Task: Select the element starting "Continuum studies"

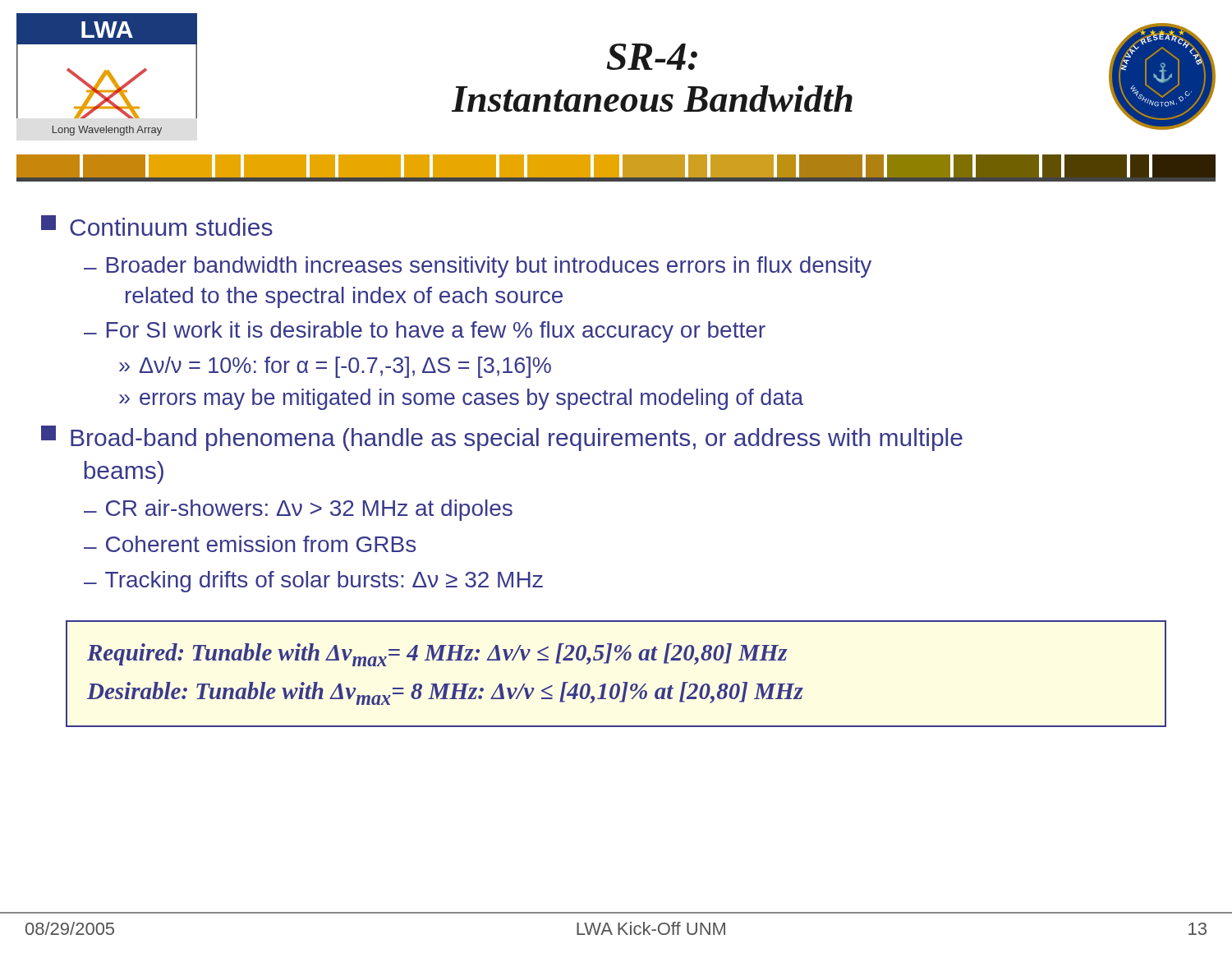Action: coord(157,228)
